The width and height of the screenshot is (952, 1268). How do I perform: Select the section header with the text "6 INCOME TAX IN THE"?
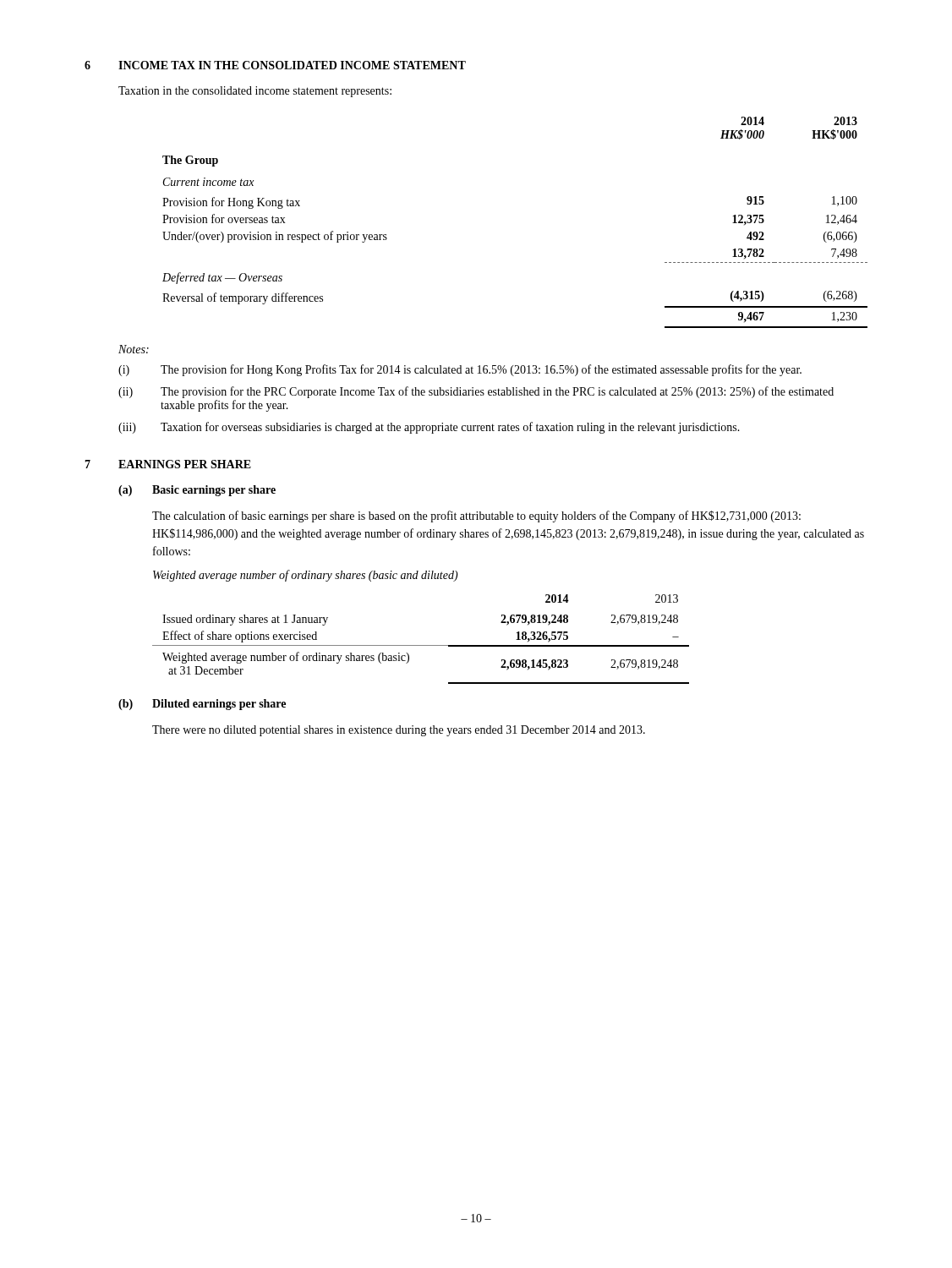[275, 66]
